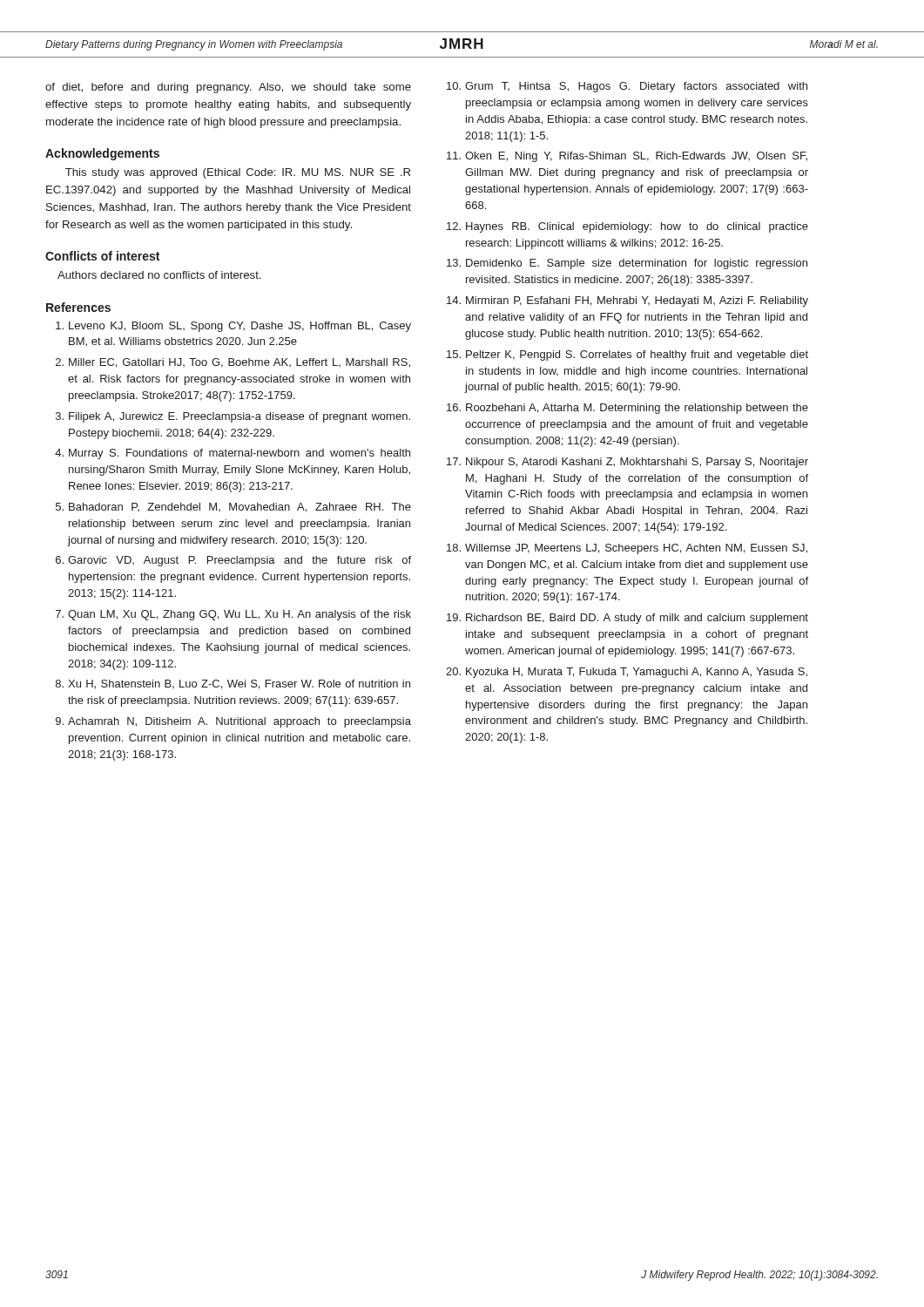Click the passage that begins "Authors declared no conflicts of"
Viewport: 924px width, 1307px height.
153,275
